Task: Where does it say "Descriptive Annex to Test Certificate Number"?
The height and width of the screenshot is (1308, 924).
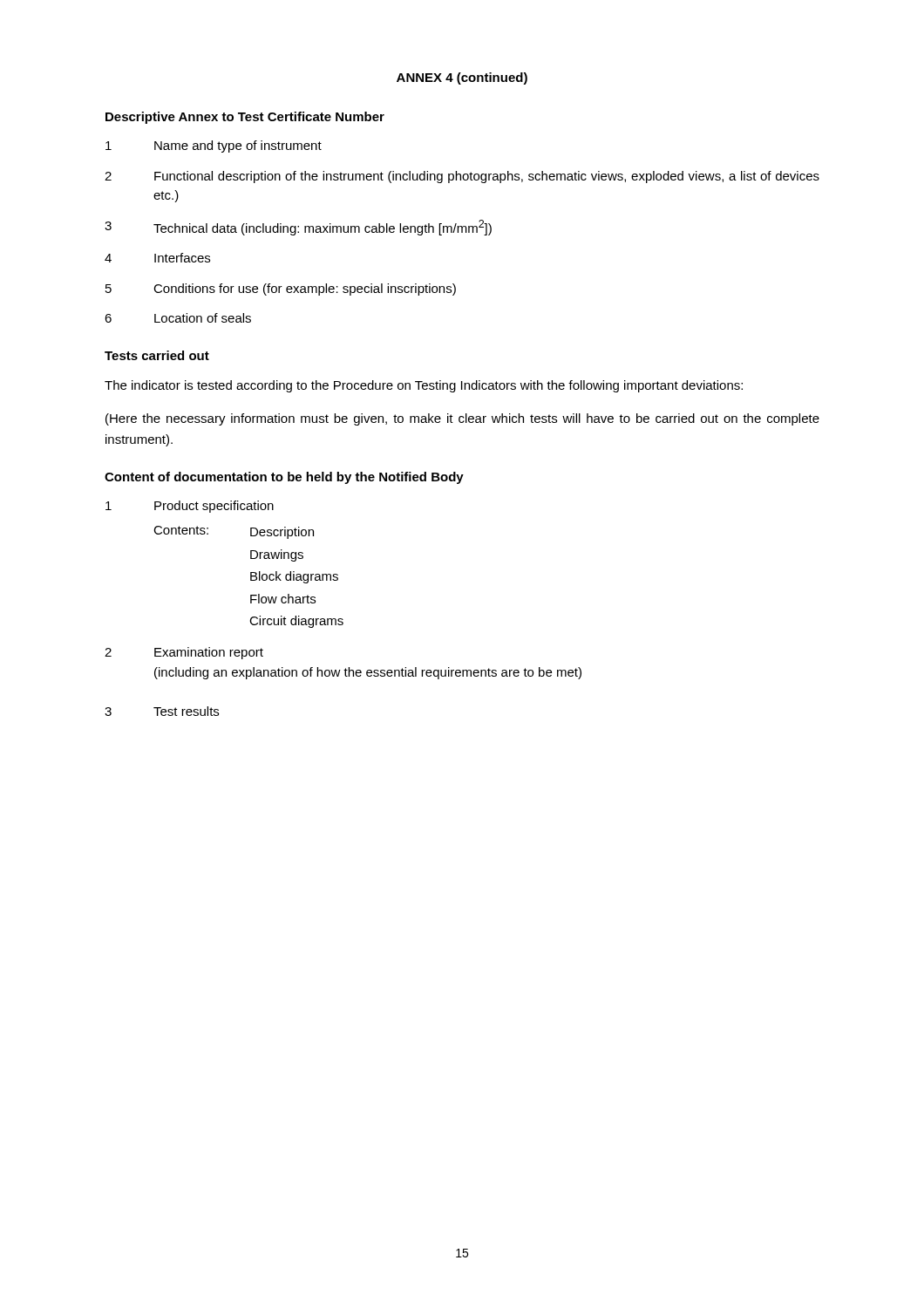Action: coord(244,116)
